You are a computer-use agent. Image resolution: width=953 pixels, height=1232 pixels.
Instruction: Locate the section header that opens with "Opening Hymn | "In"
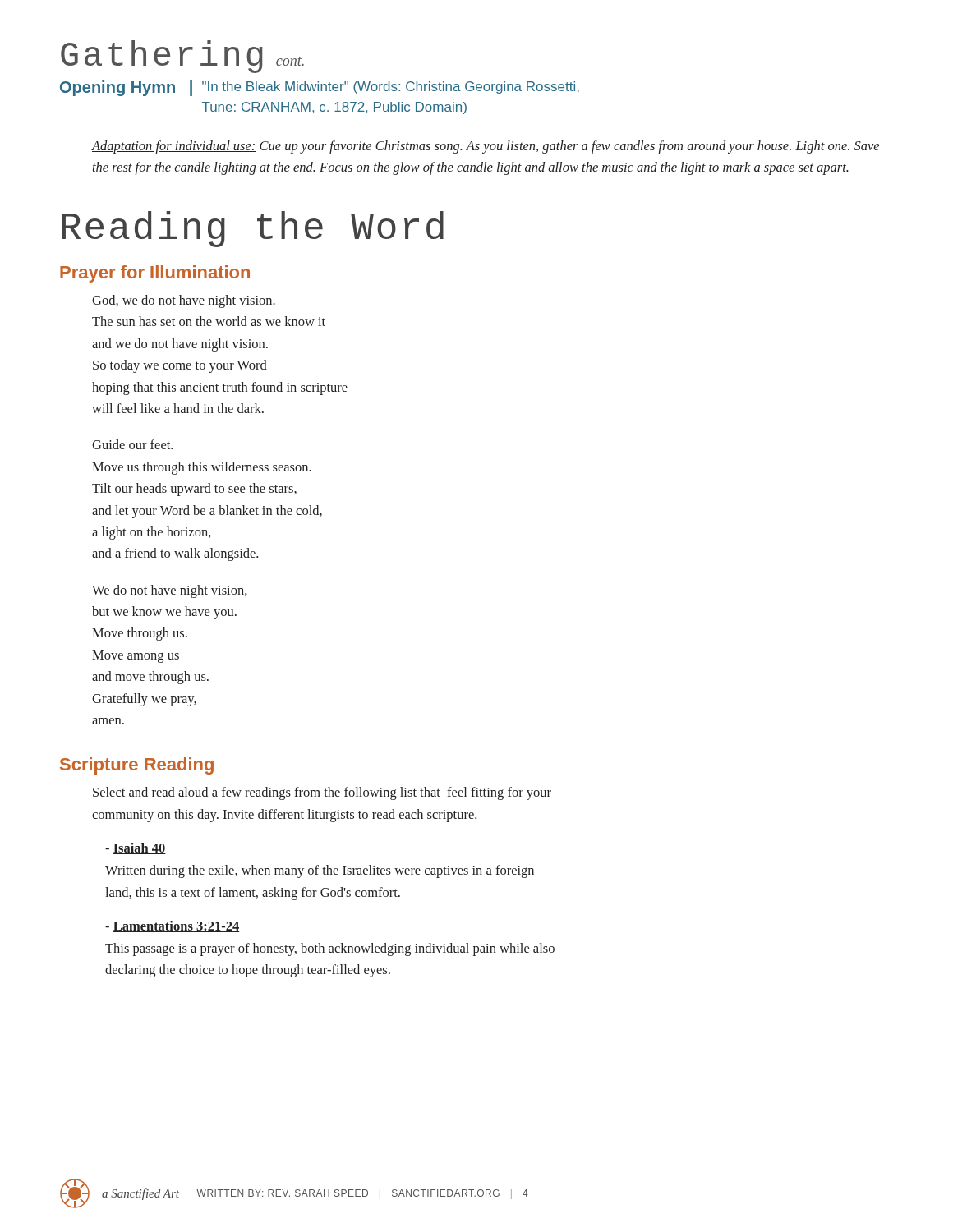tap(320, 97)
